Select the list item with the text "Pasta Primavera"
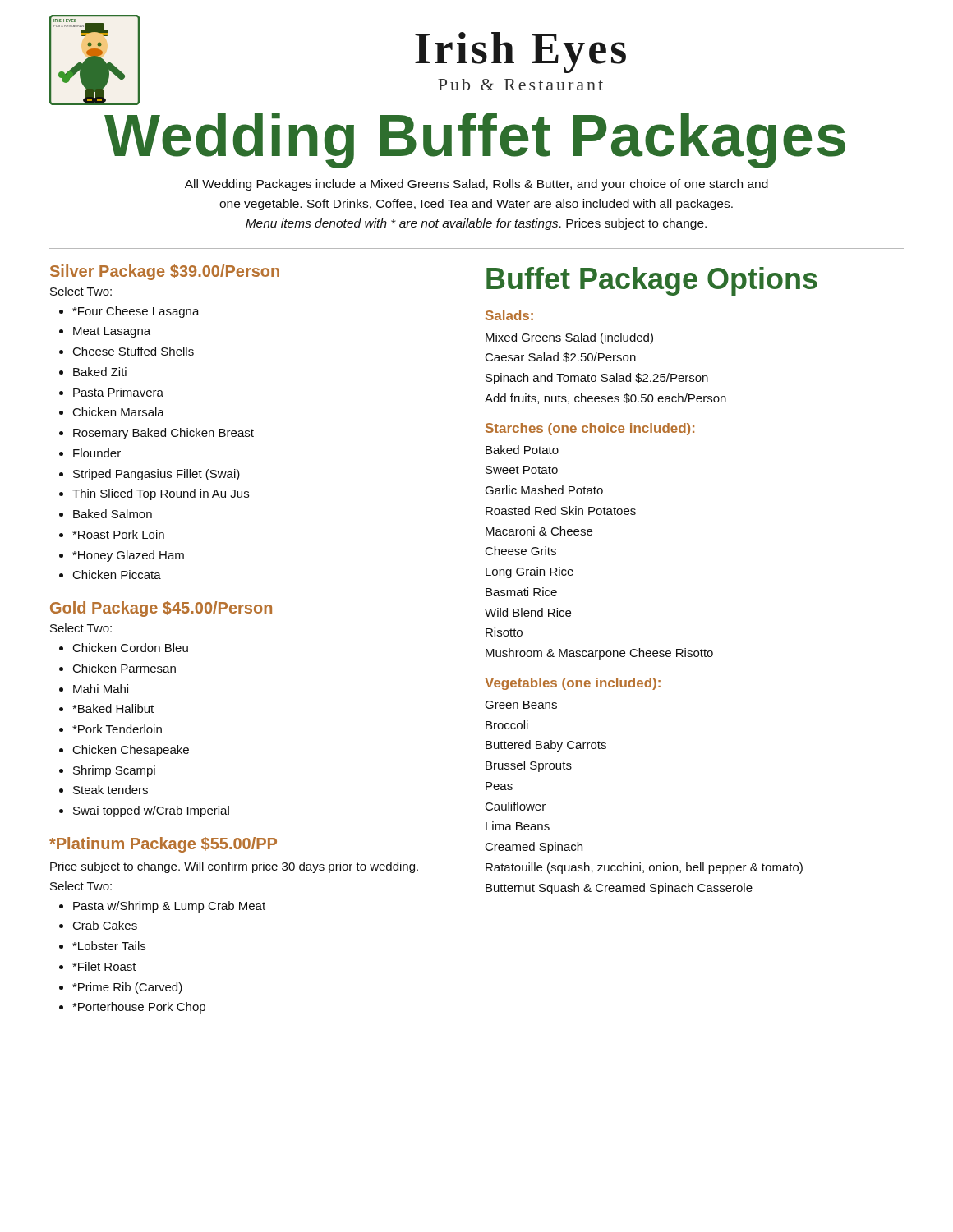 (118, 392)
